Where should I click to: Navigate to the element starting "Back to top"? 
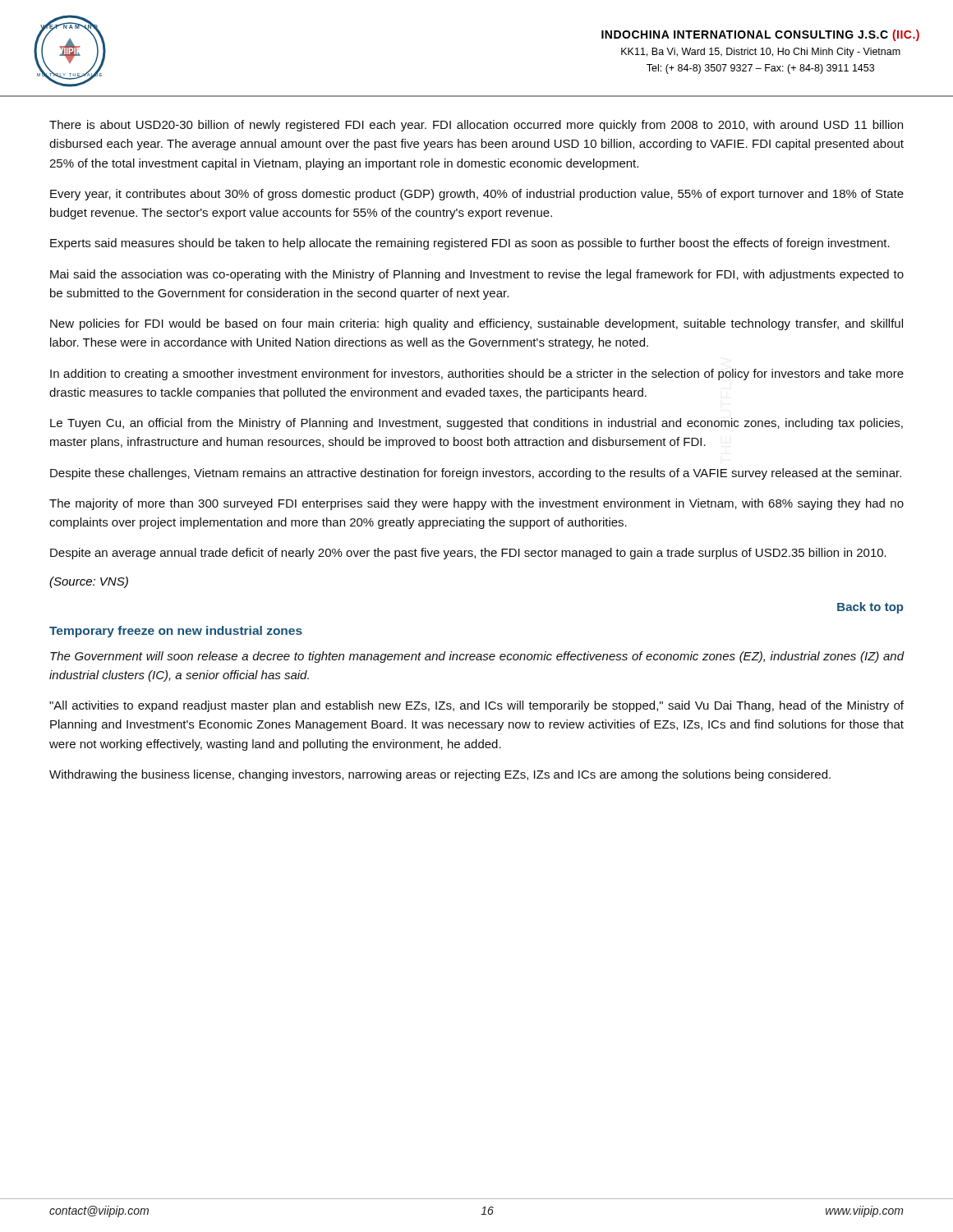click(x=870, y=606)
